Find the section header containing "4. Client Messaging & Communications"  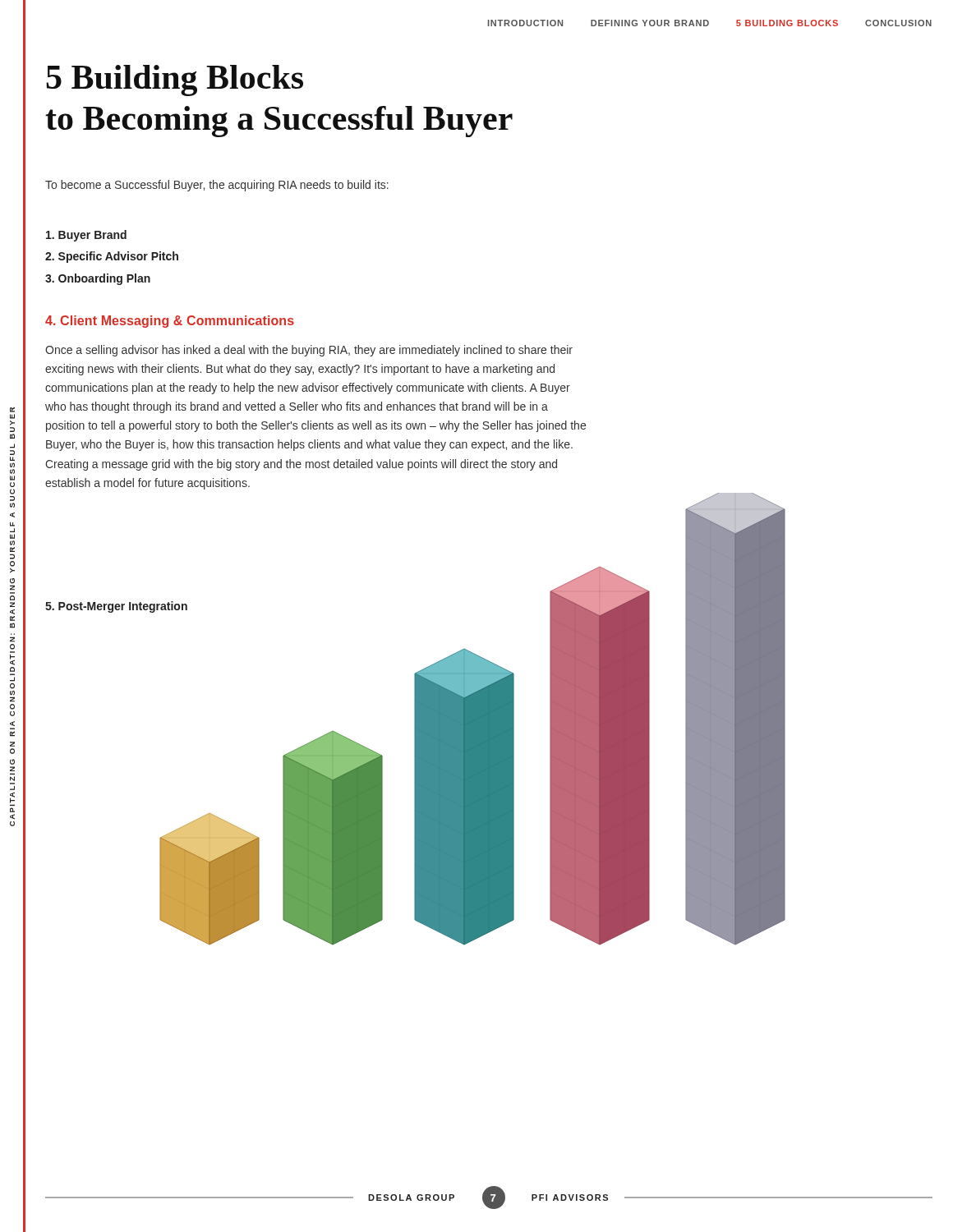click(242, 321)
